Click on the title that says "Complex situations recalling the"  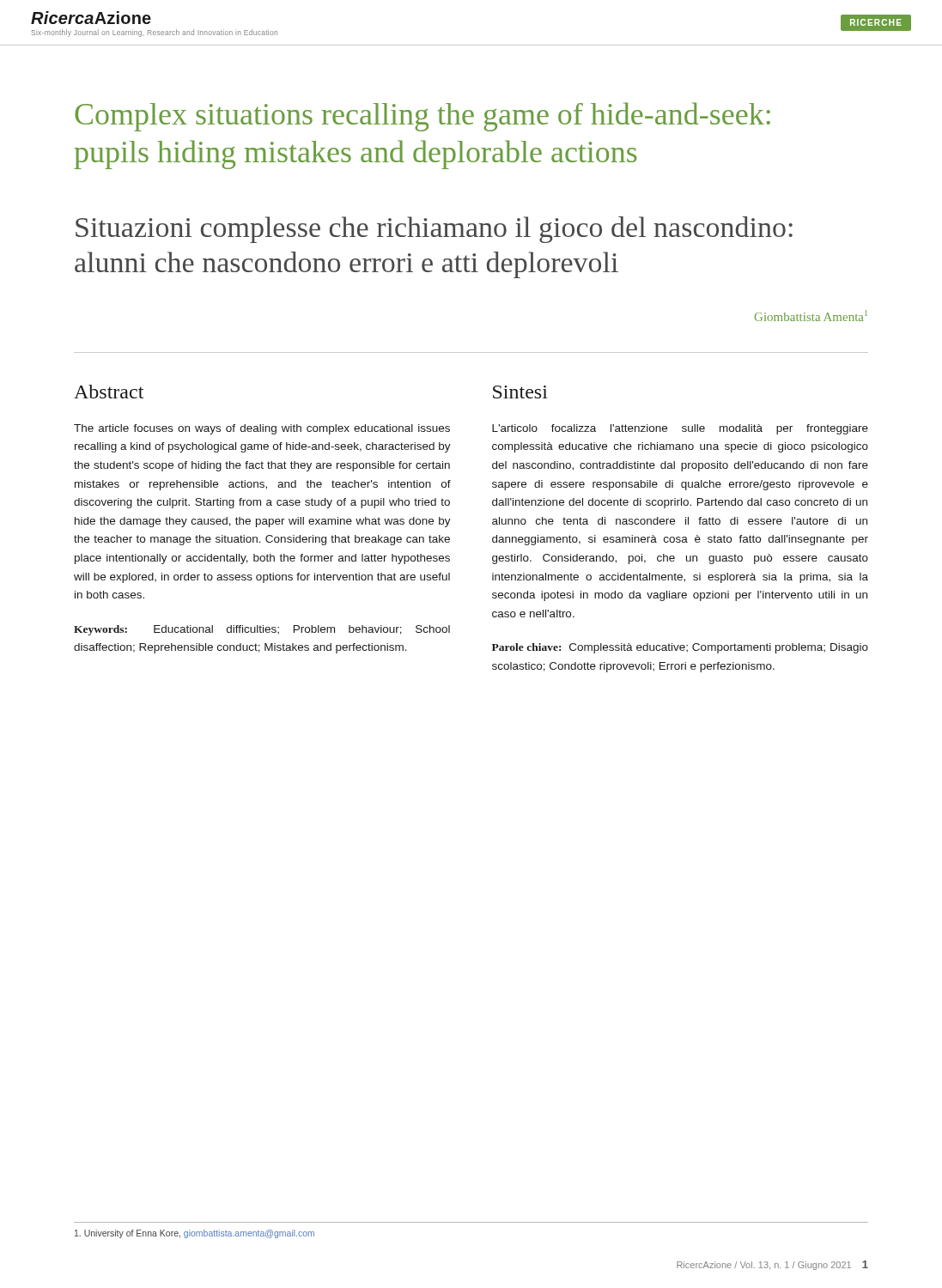pyautogui.click(x=423, y=133)
